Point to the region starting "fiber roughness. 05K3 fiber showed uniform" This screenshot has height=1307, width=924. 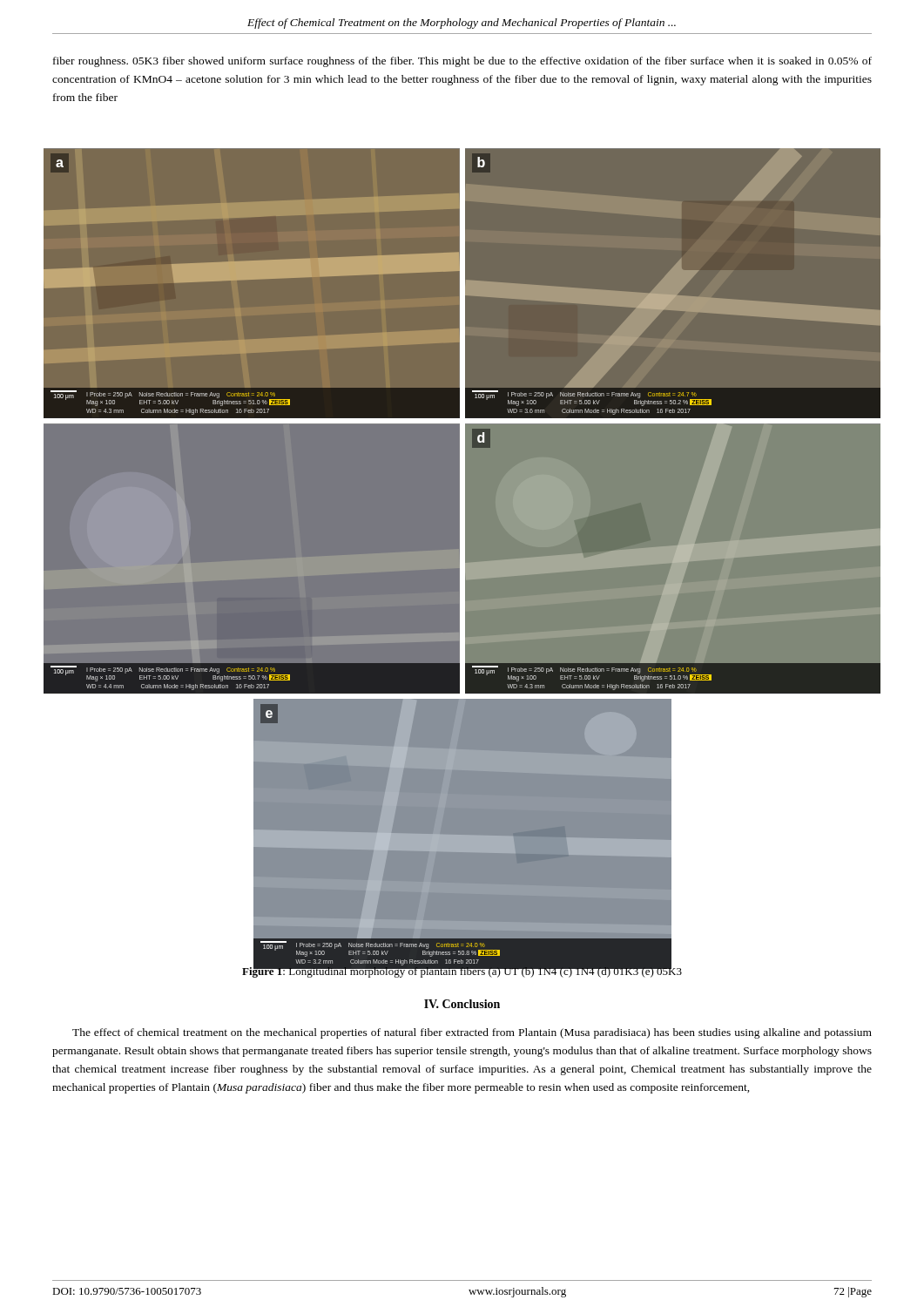[462, 79]
